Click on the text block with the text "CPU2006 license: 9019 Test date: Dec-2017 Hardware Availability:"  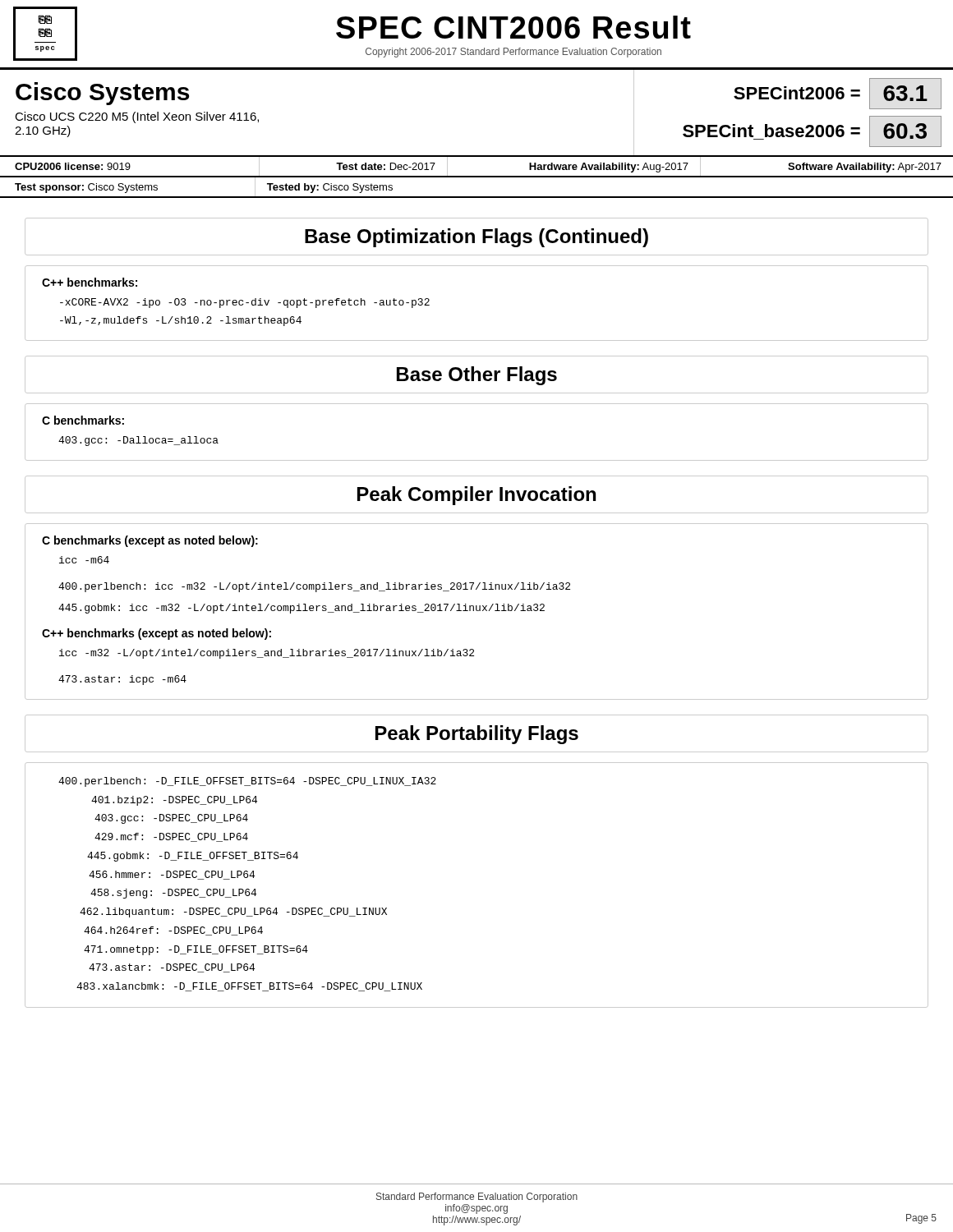(476, 166)
